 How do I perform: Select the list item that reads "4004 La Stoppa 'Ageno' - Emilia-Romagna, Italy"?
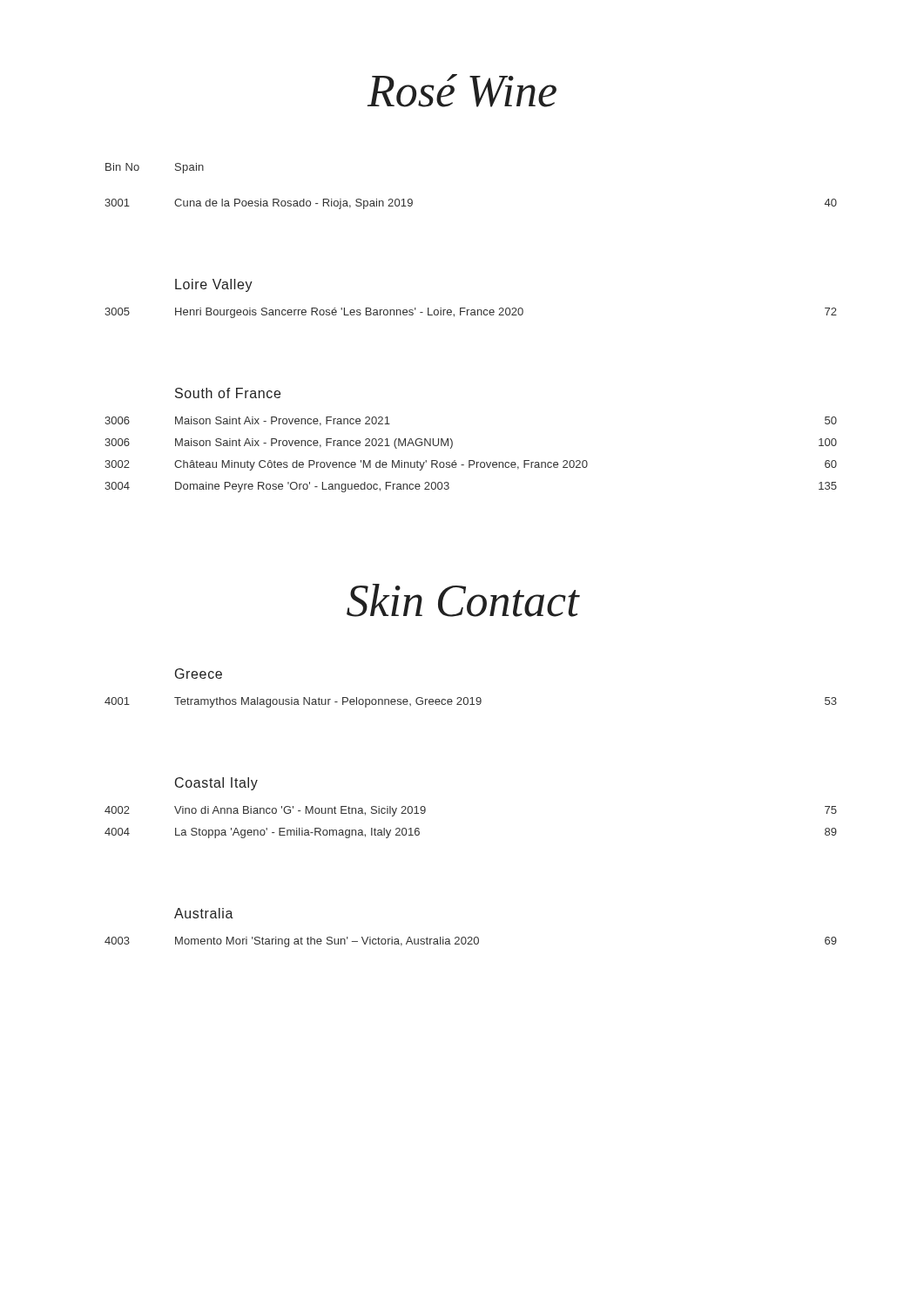pyautogui.click(x=115, y=833)
